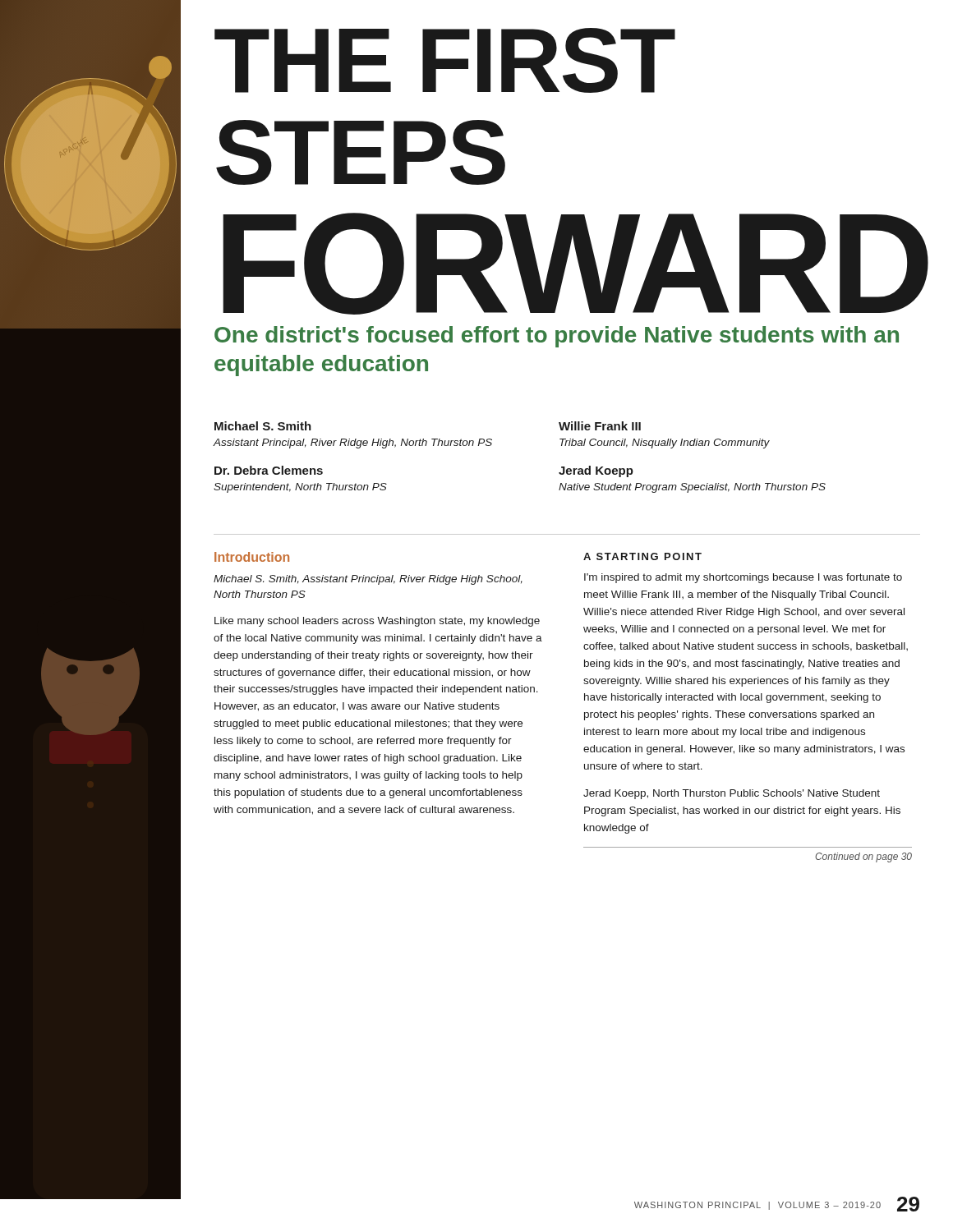Image resolution: width=953 pixels, height=1232 pixels.
Task: Navigate to the text starting "Jerad Koepp, North Thurston Public"
Action: coord(742,810)
